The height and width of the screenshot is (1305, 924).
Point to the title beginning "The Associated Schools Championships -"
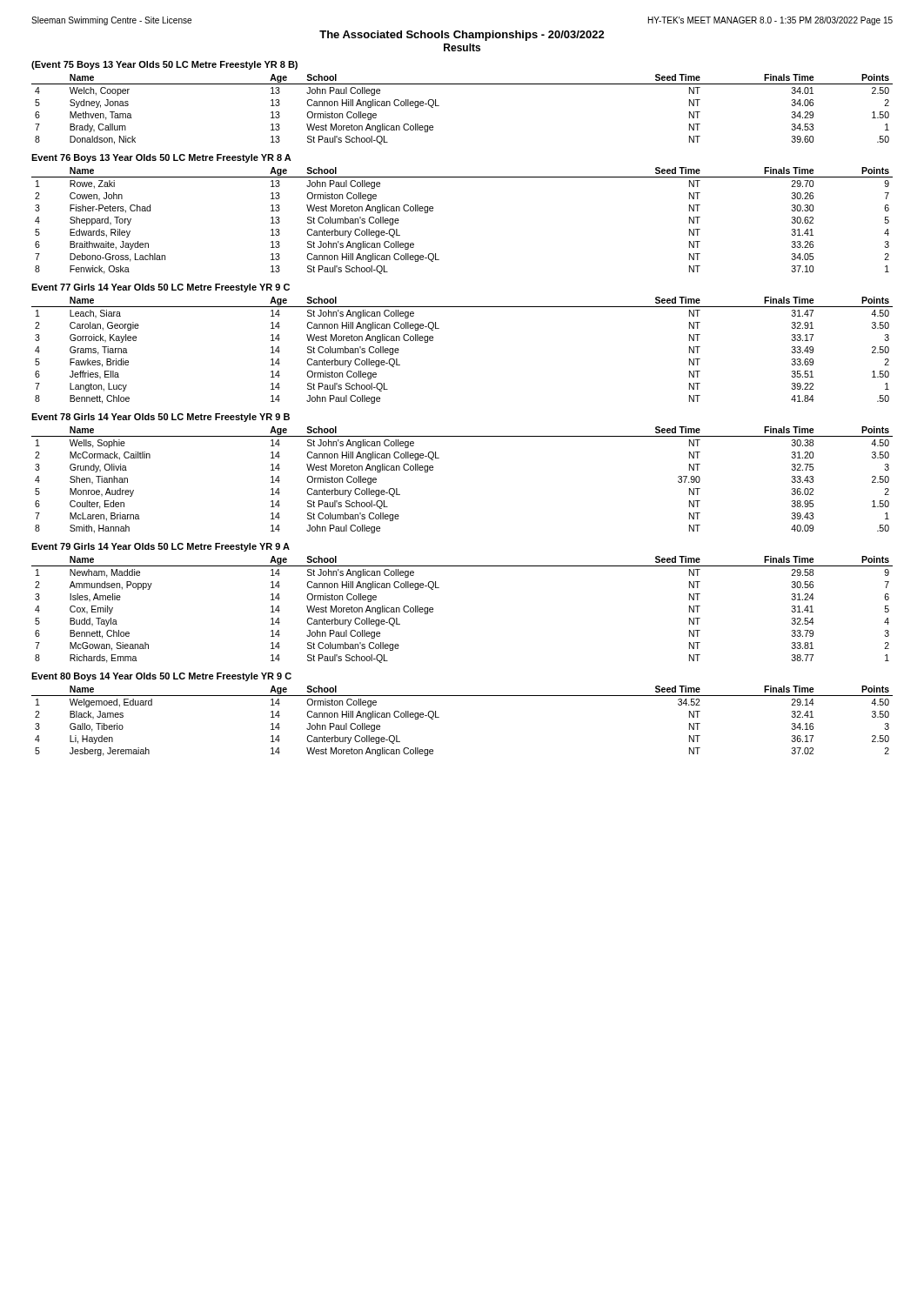[x=462, y=34]
